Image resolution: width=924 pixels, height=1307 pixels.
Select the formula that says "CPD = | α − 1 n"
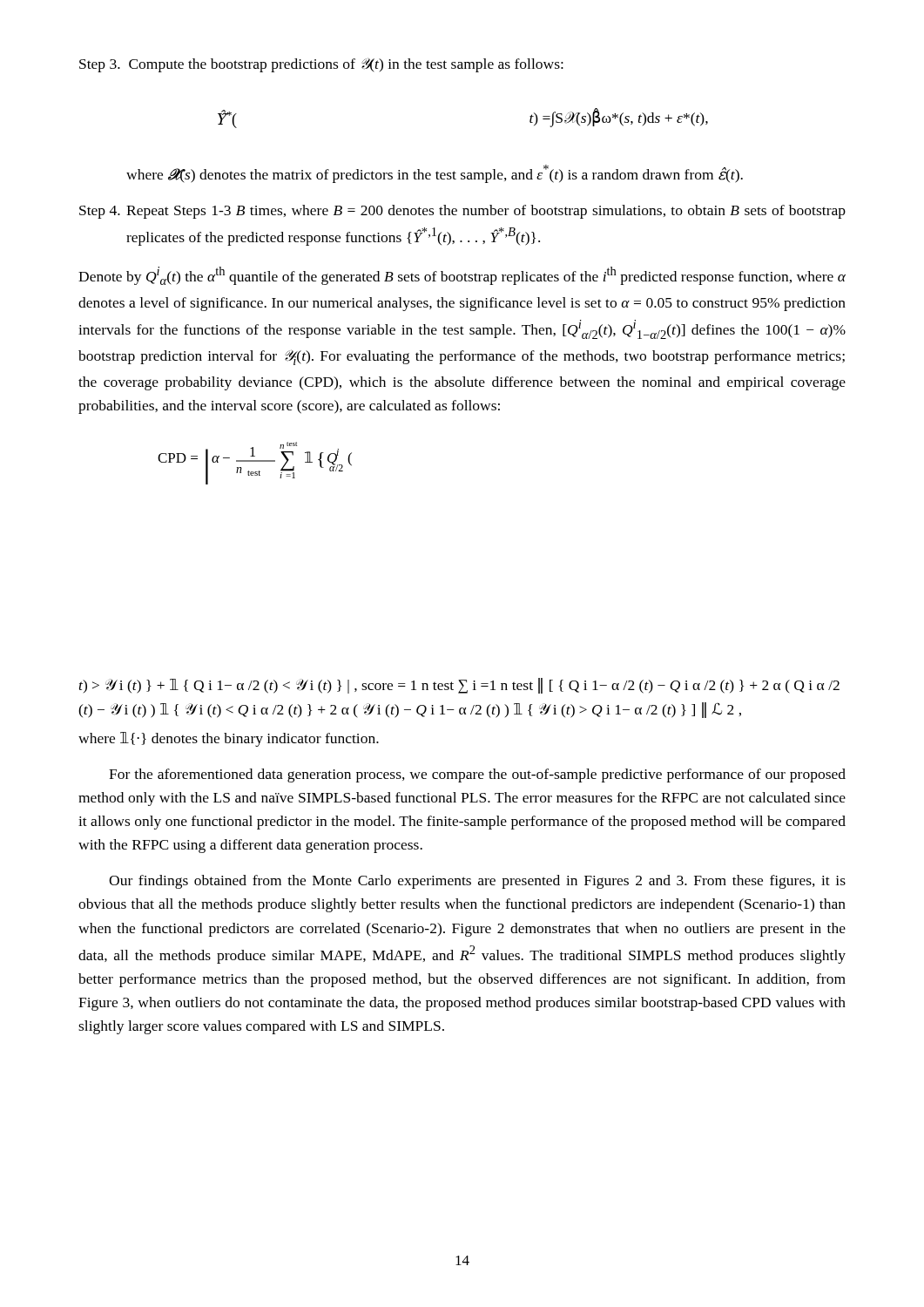pyautogui.click(x=255, y=463)
